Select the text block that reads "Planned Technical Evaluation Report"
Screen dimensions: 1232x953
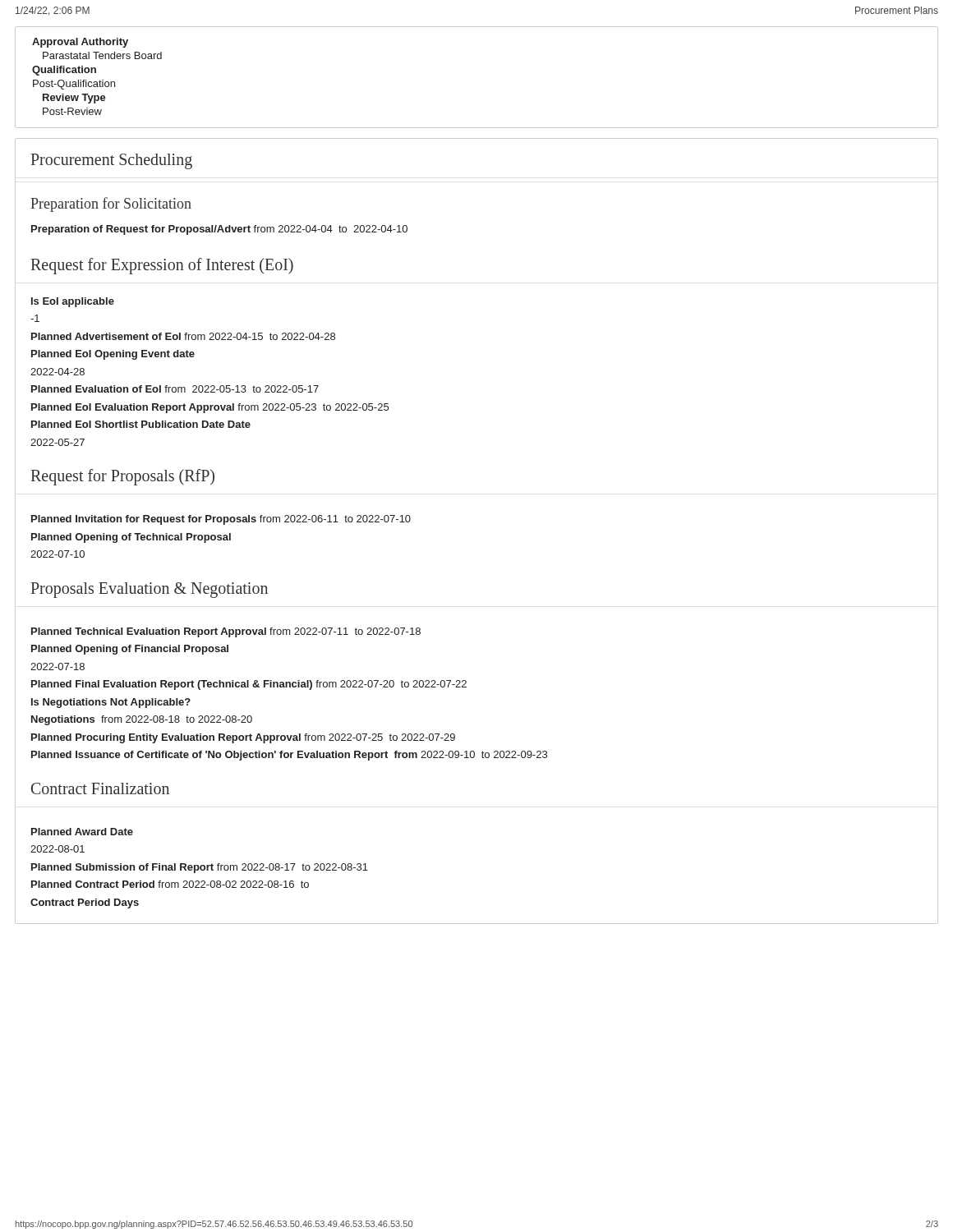point(226,632)
